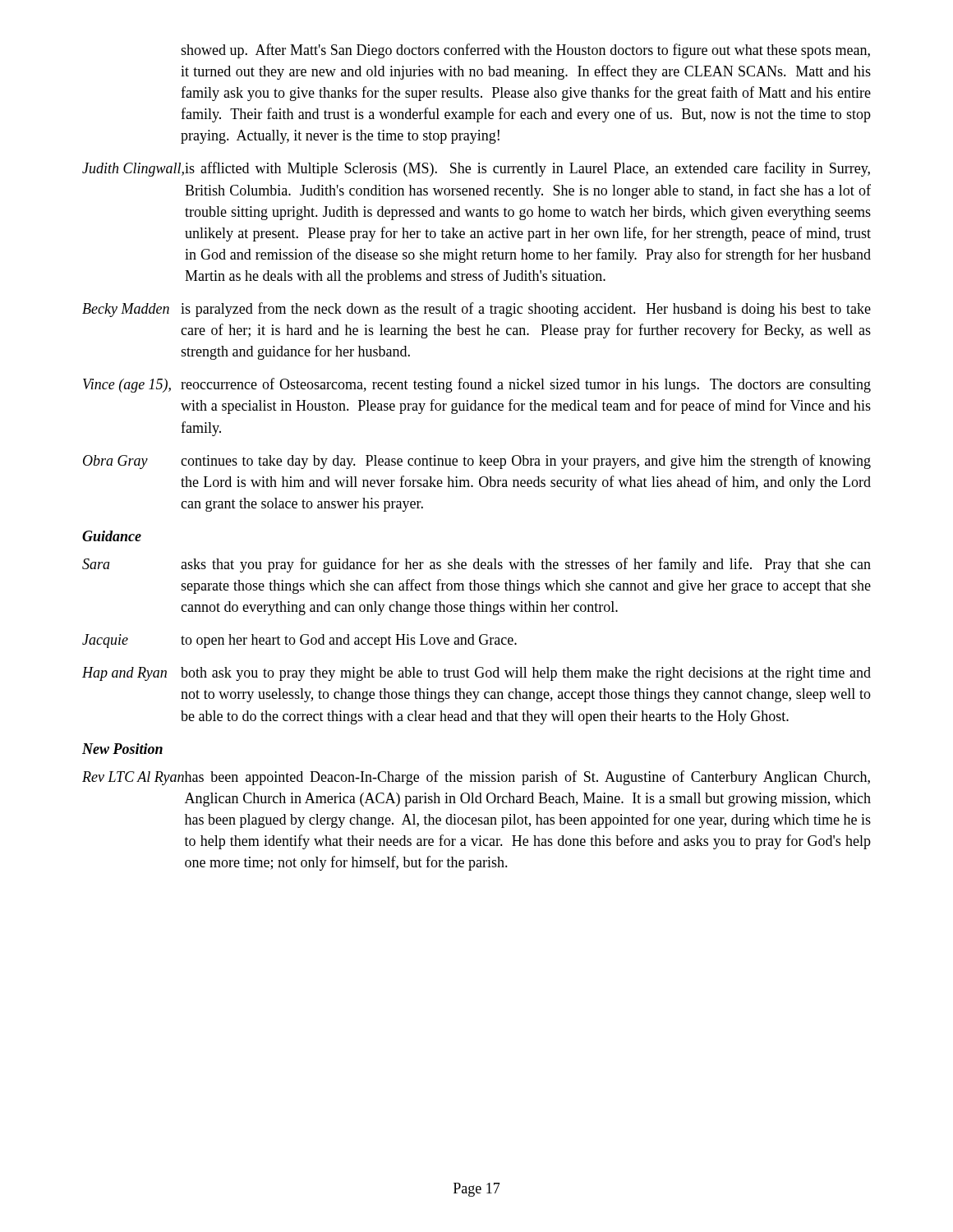
Task: Select the text block containing "Jacquie to open her"
Action: click(476, 640)
